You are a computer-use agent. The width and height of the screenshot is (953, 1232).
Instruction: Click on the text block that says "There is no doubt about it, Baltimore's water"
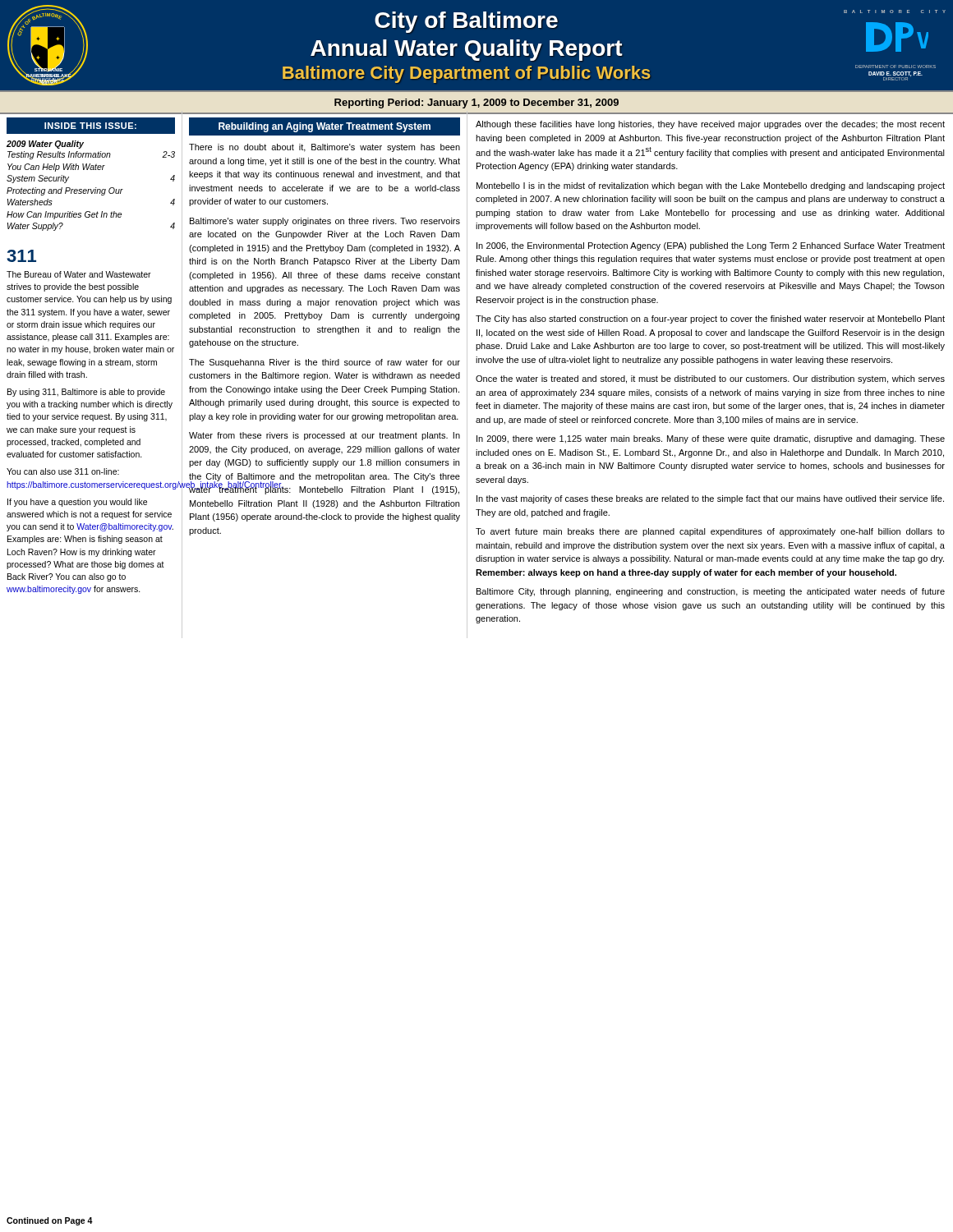coord(325,174)
